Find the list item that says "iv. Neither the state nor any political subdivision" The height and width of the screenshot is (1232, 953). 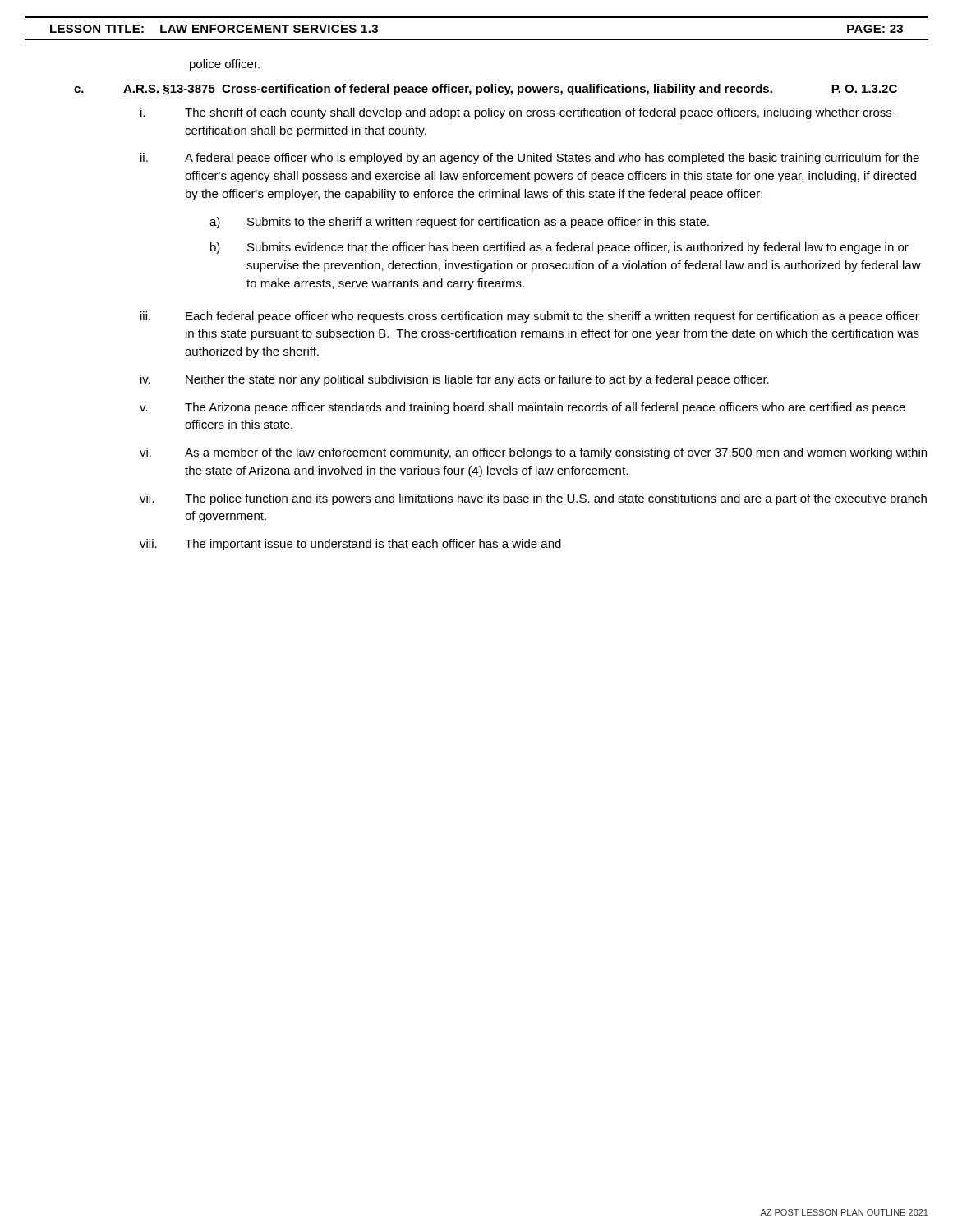pyautogui.click(x=534, y=379)
